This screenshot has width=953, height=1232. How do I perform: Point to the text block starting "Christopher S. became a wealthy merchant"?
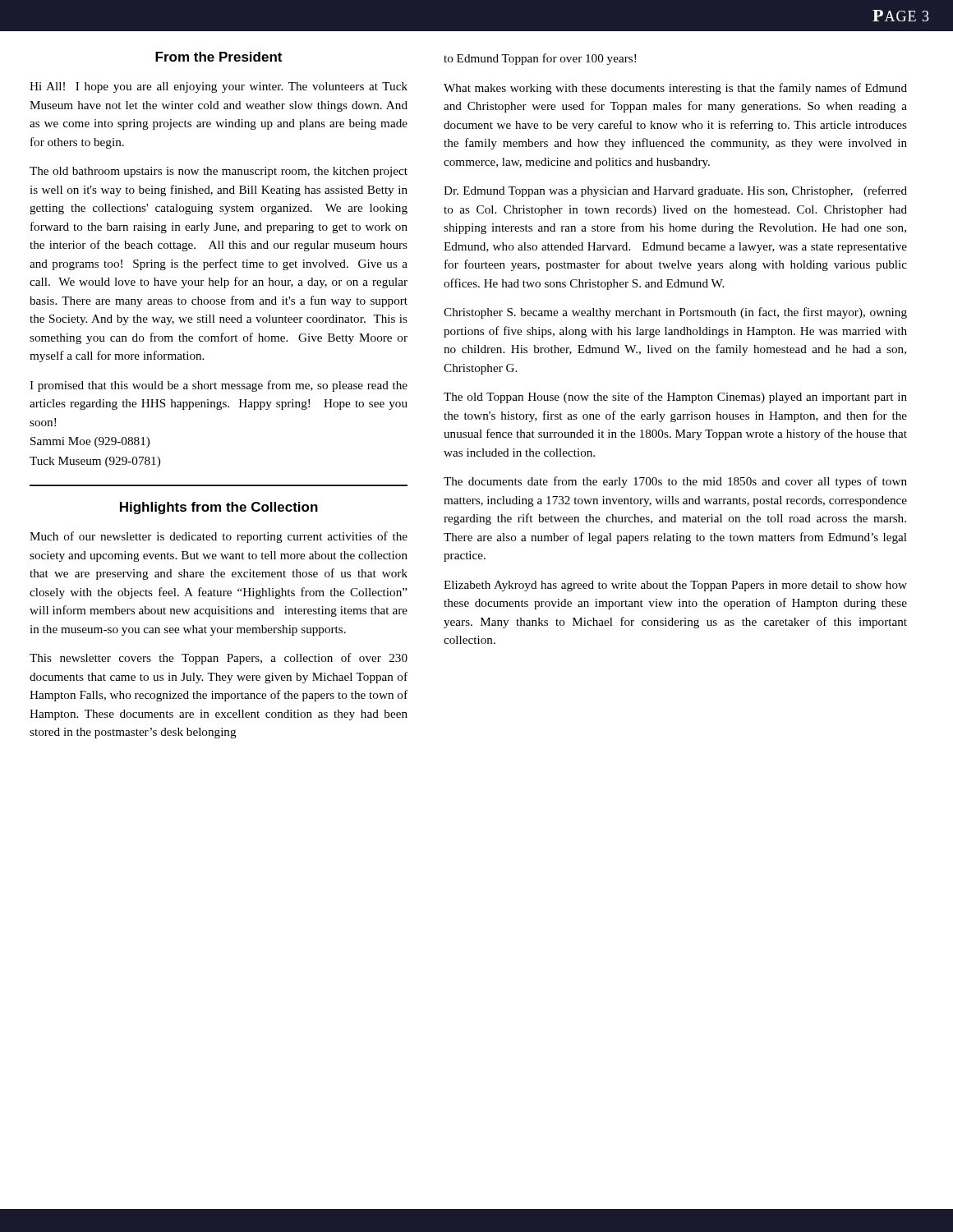675,339
